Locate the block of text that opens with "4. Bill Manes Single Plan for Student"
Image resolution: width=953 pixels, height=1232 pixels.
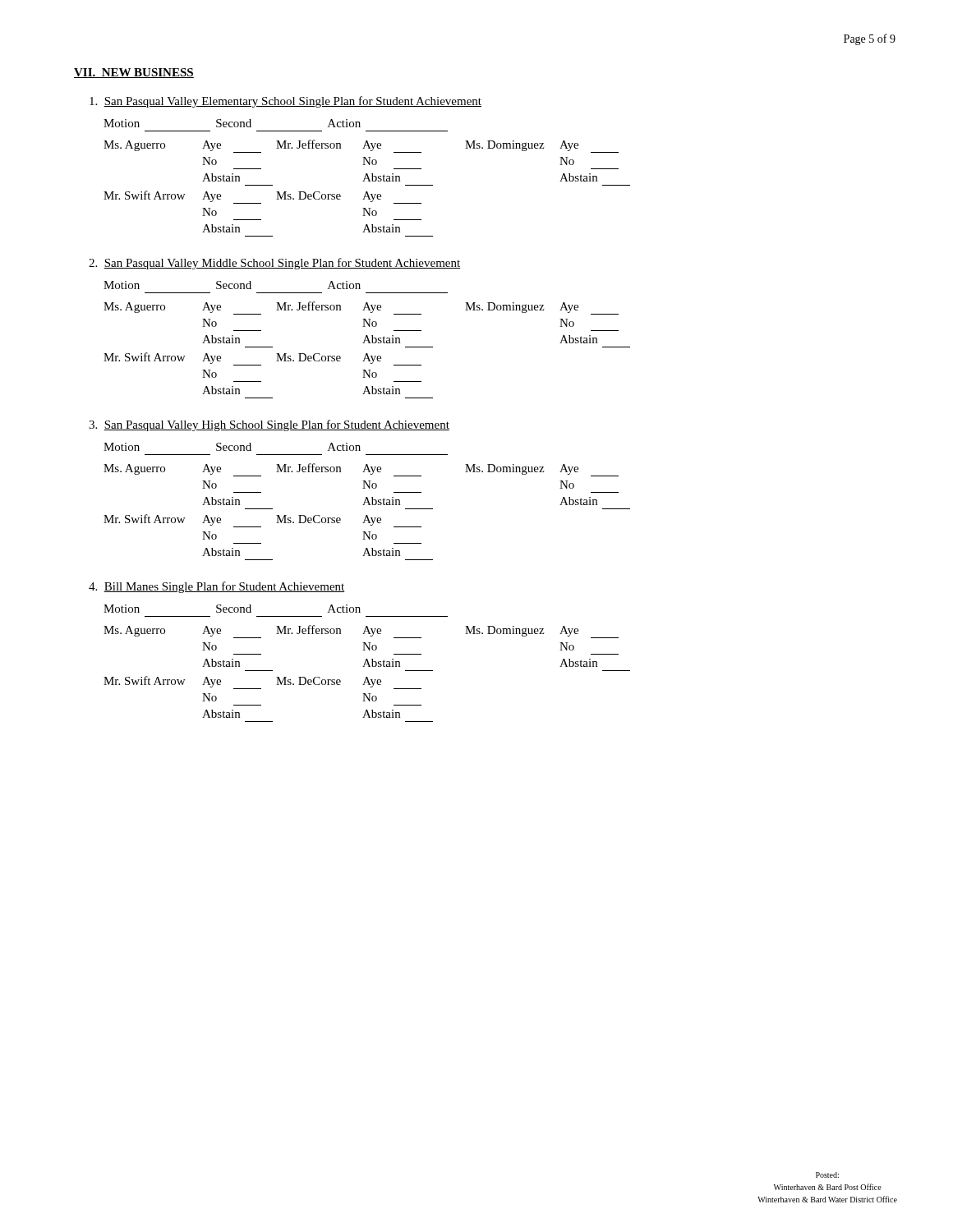[x=217, y=586]
